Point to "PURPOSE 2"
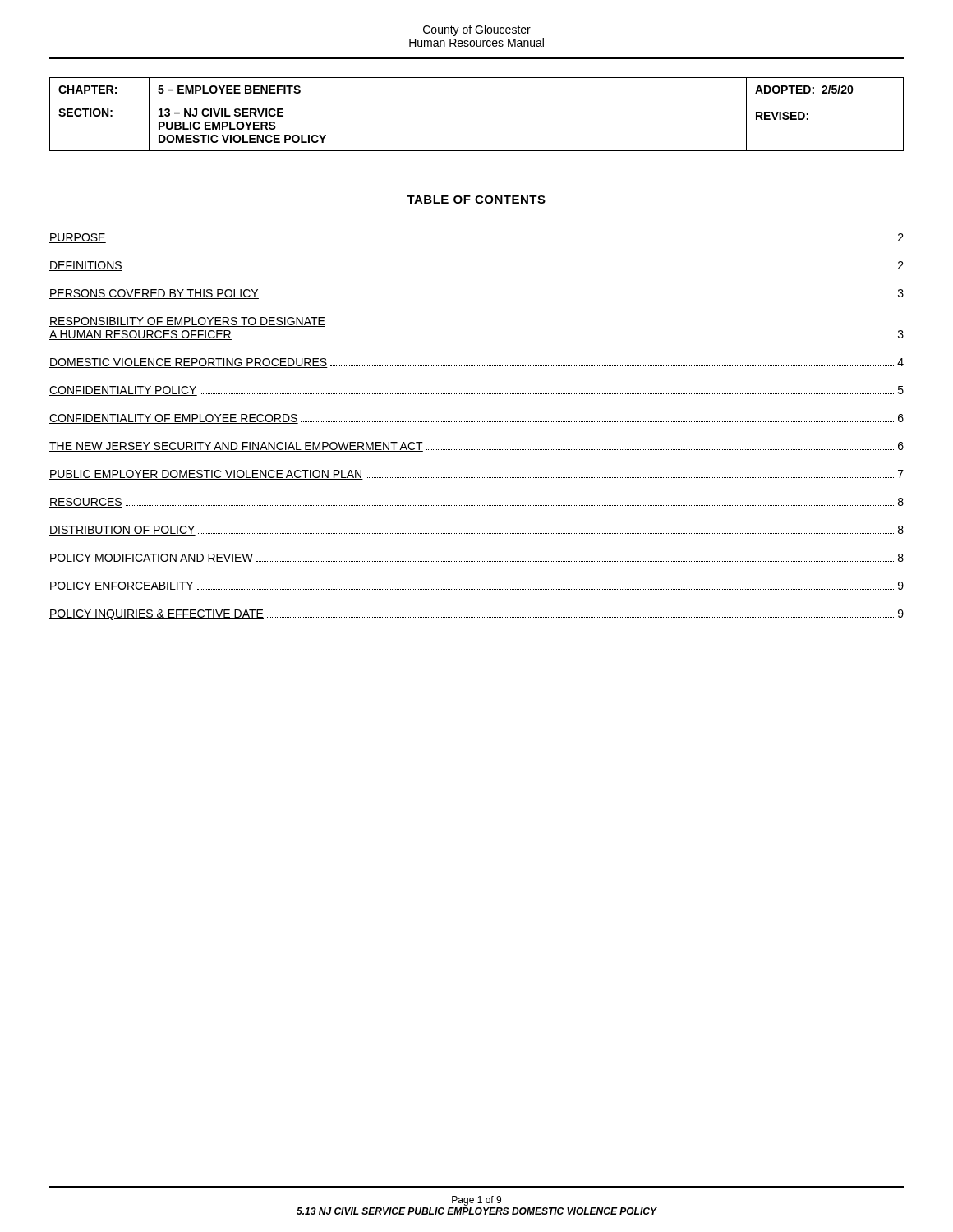 coord(476,237)
